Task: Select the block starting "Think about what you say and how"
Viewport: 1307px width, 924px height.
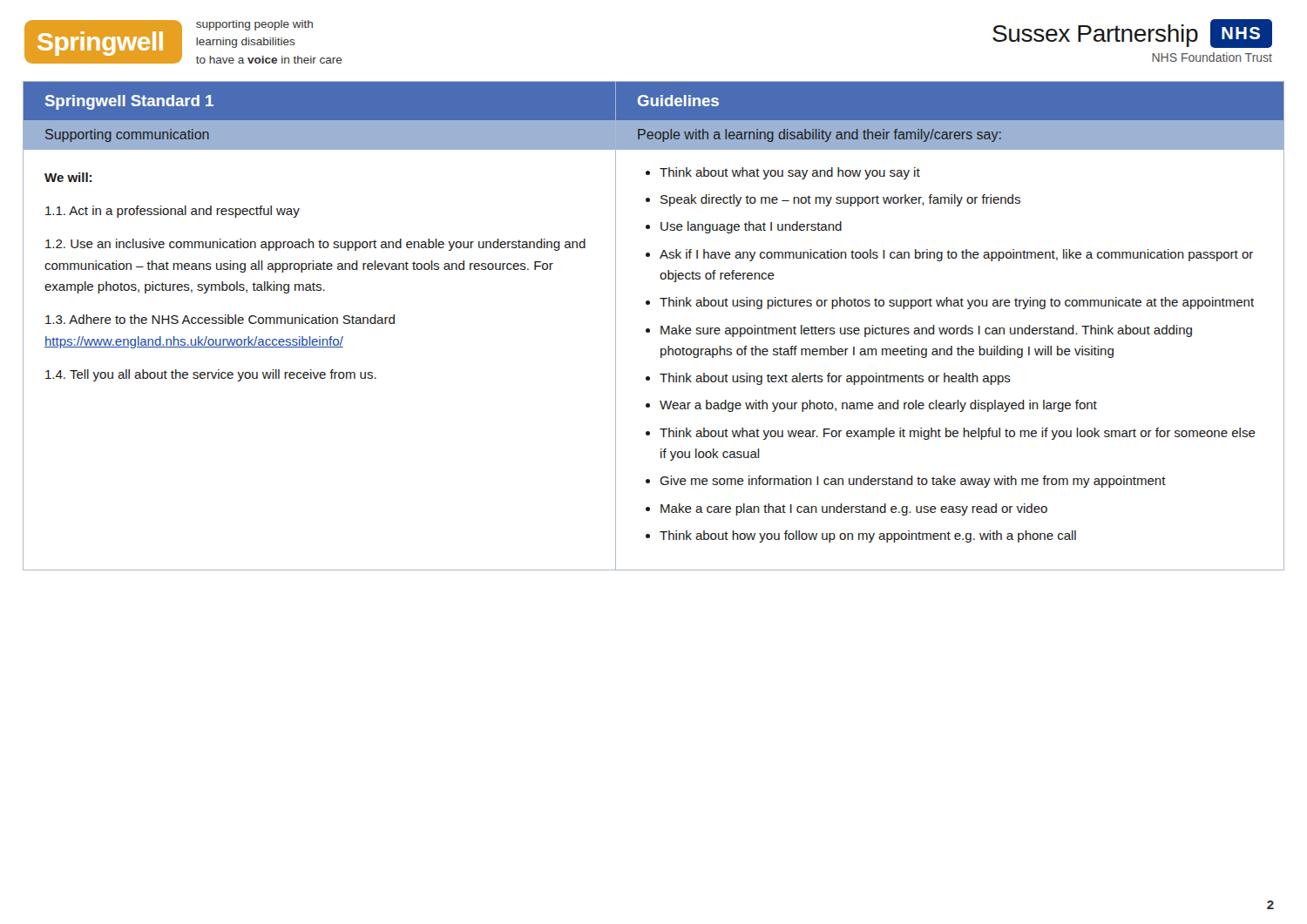Action: point(790,172)
